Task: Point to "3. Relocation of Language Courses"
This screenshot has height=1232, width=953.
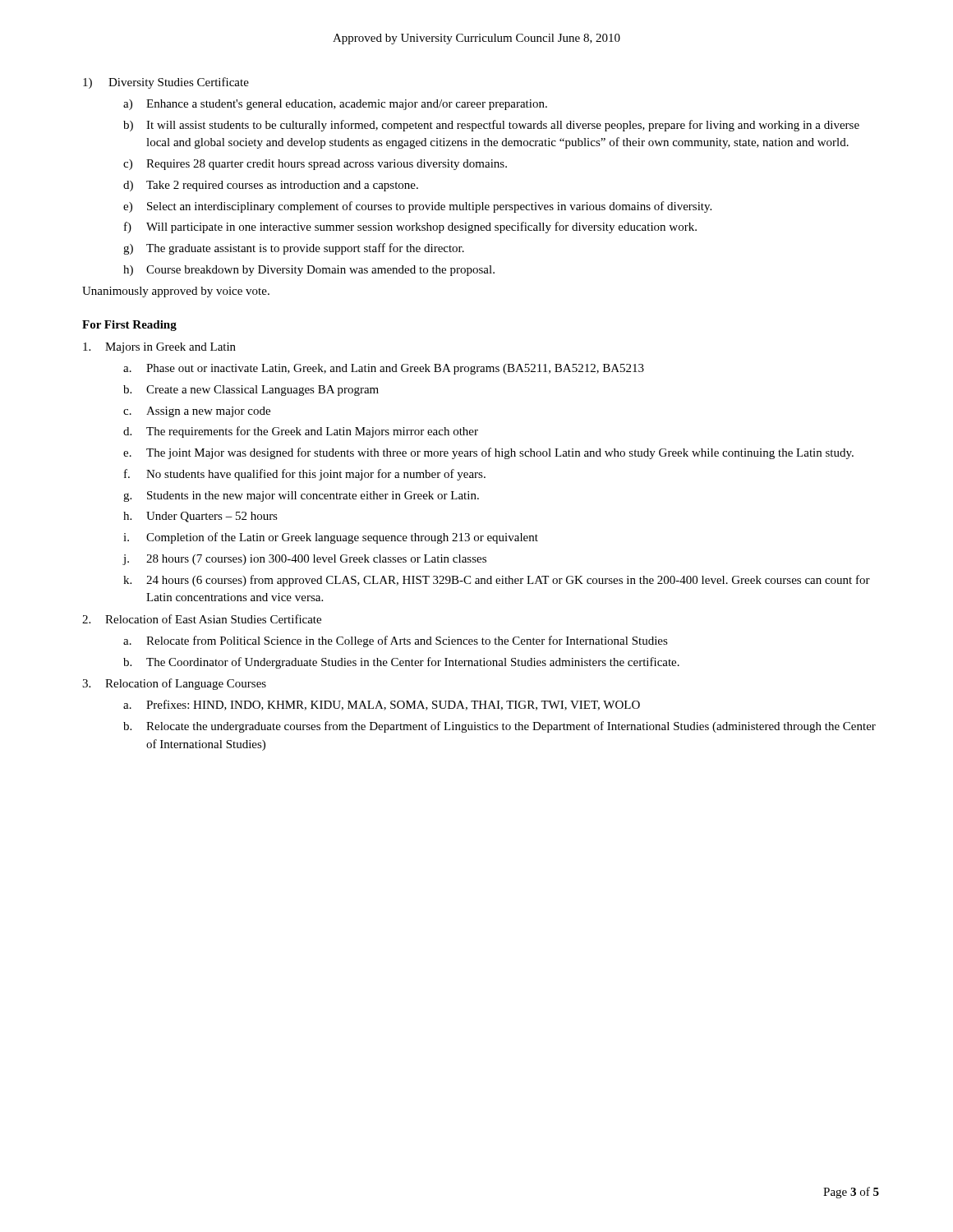Action: tap(174, 684)
